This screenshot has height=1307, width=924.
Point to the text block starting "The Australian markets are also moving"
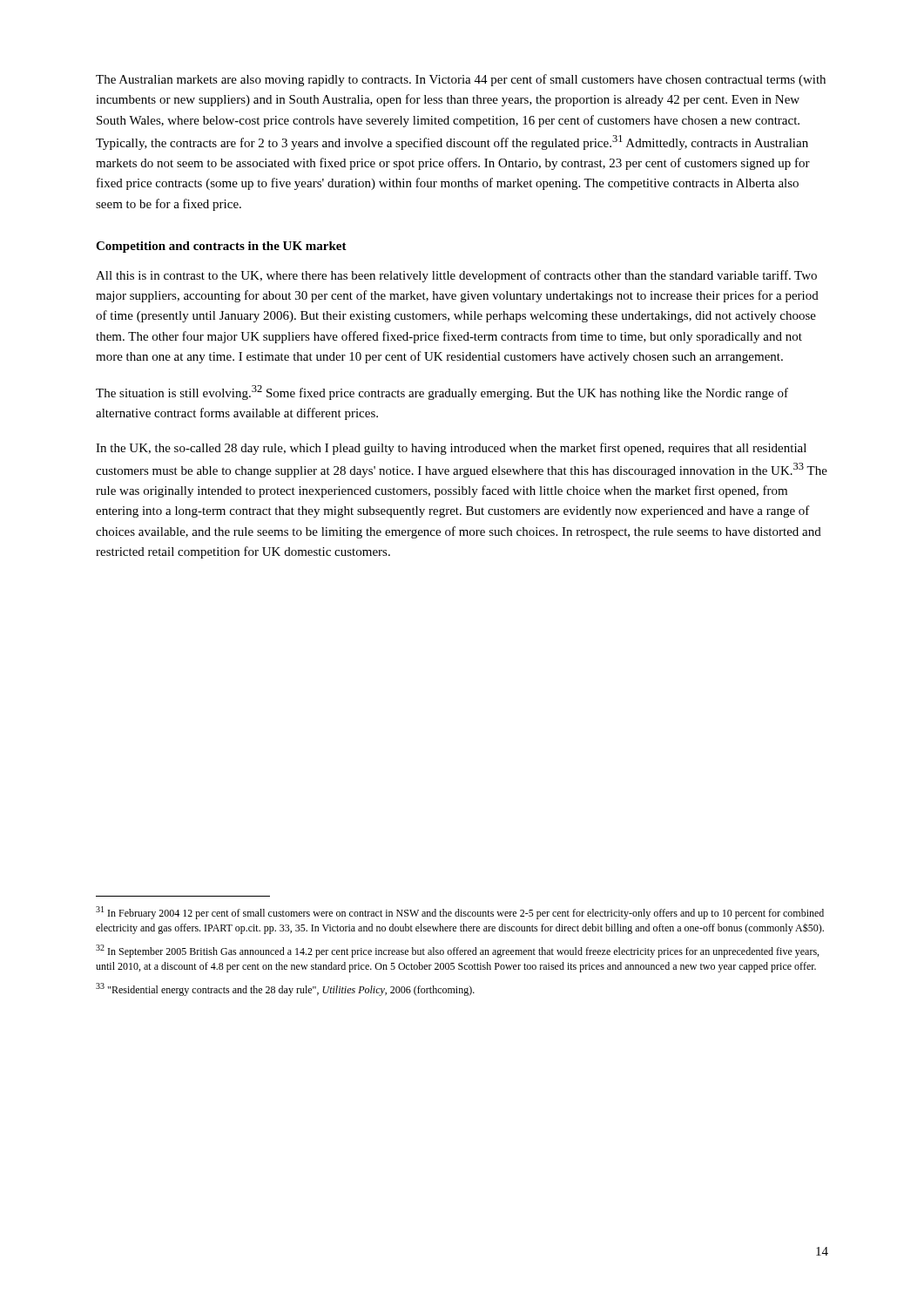461,141
